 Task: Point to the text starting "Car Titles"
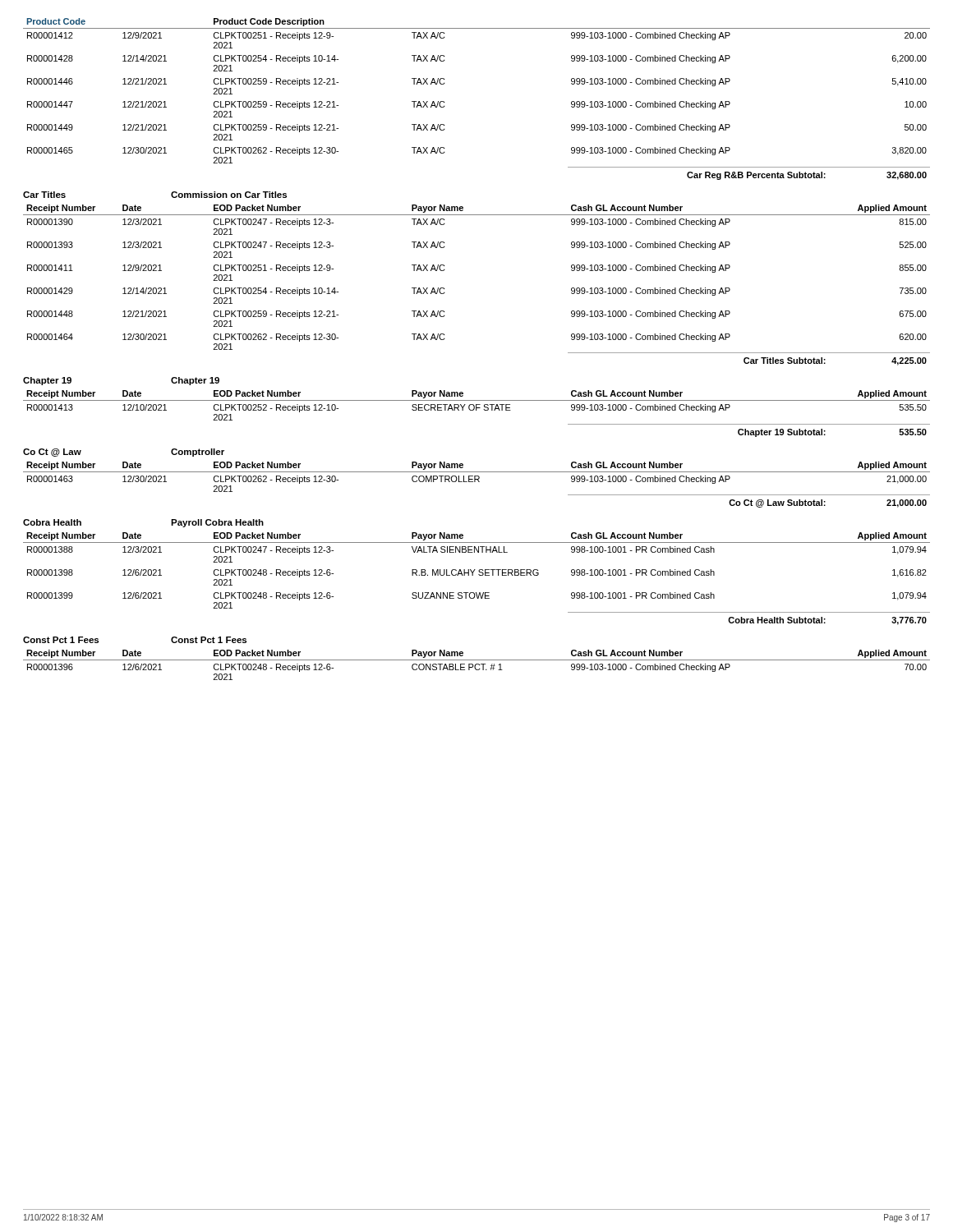click(44, 194)
